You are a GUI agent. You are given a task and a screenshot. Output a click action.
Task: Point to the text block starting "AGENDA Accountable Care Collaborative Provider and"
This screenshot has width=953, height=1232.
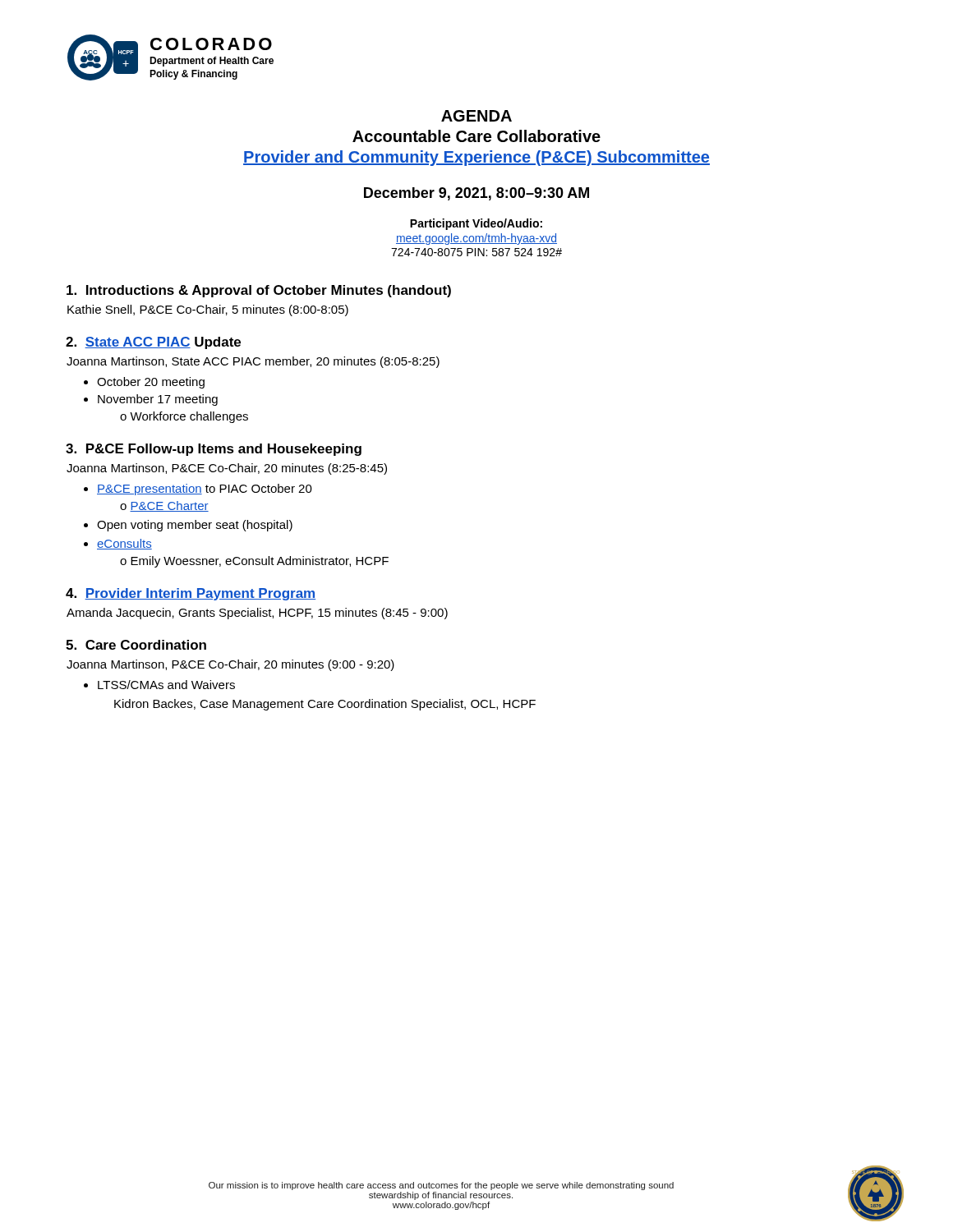[476, 137]
